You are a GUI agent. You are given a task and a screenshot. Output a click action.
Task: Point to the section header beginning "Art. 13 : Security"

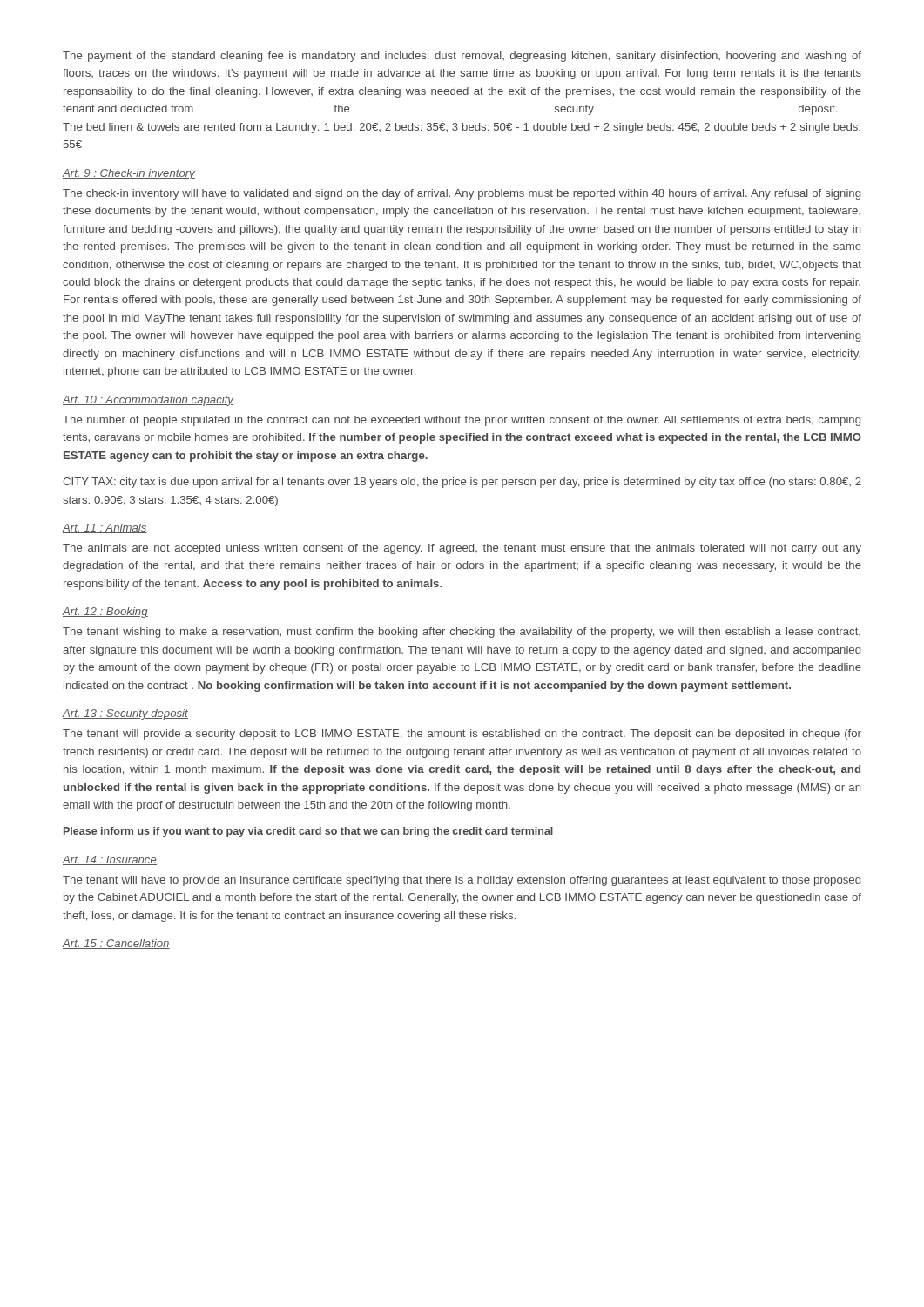125,713
